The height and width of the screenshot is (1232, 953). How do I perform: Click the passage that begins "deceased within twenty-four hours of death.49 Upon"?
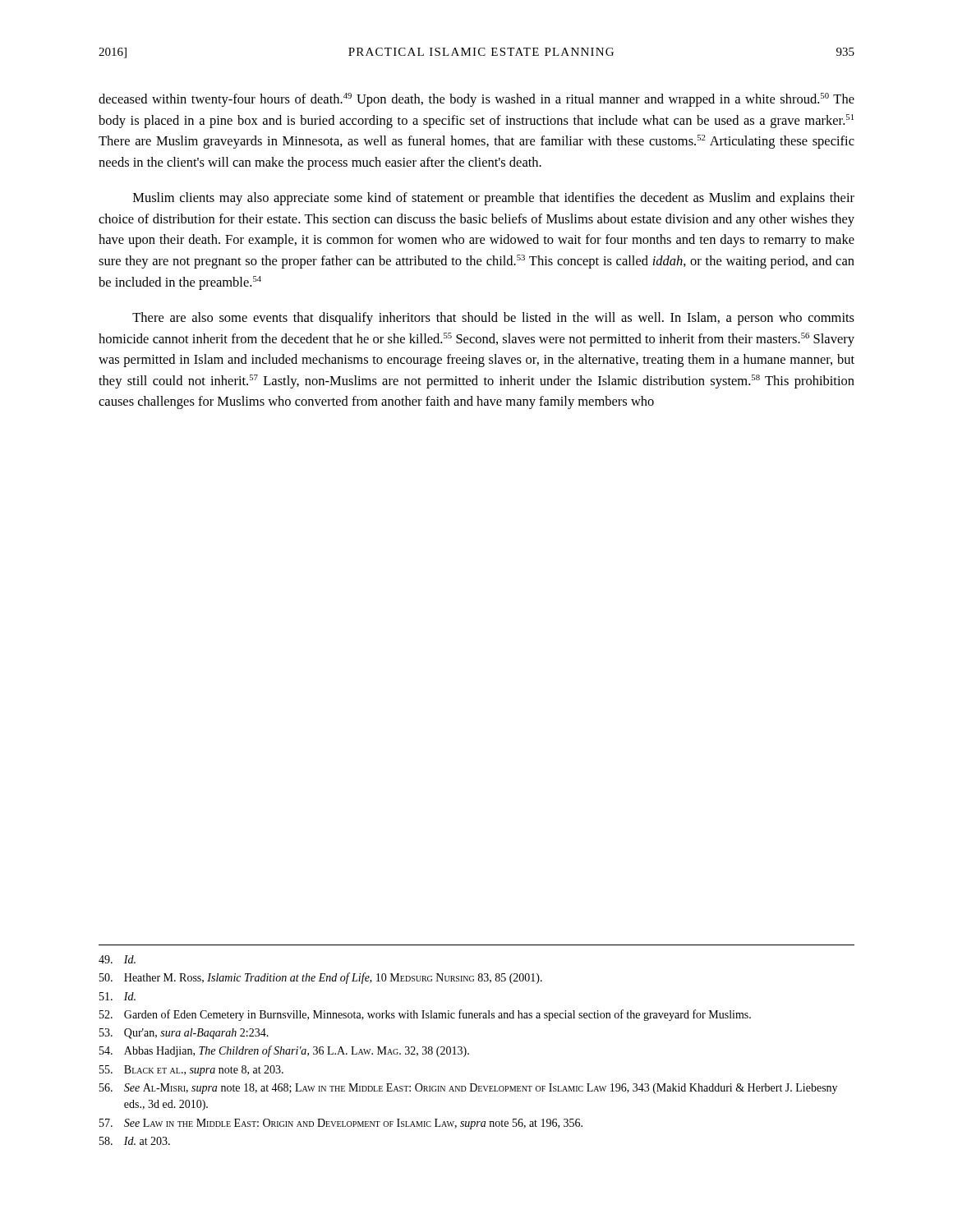click(476, 131)
